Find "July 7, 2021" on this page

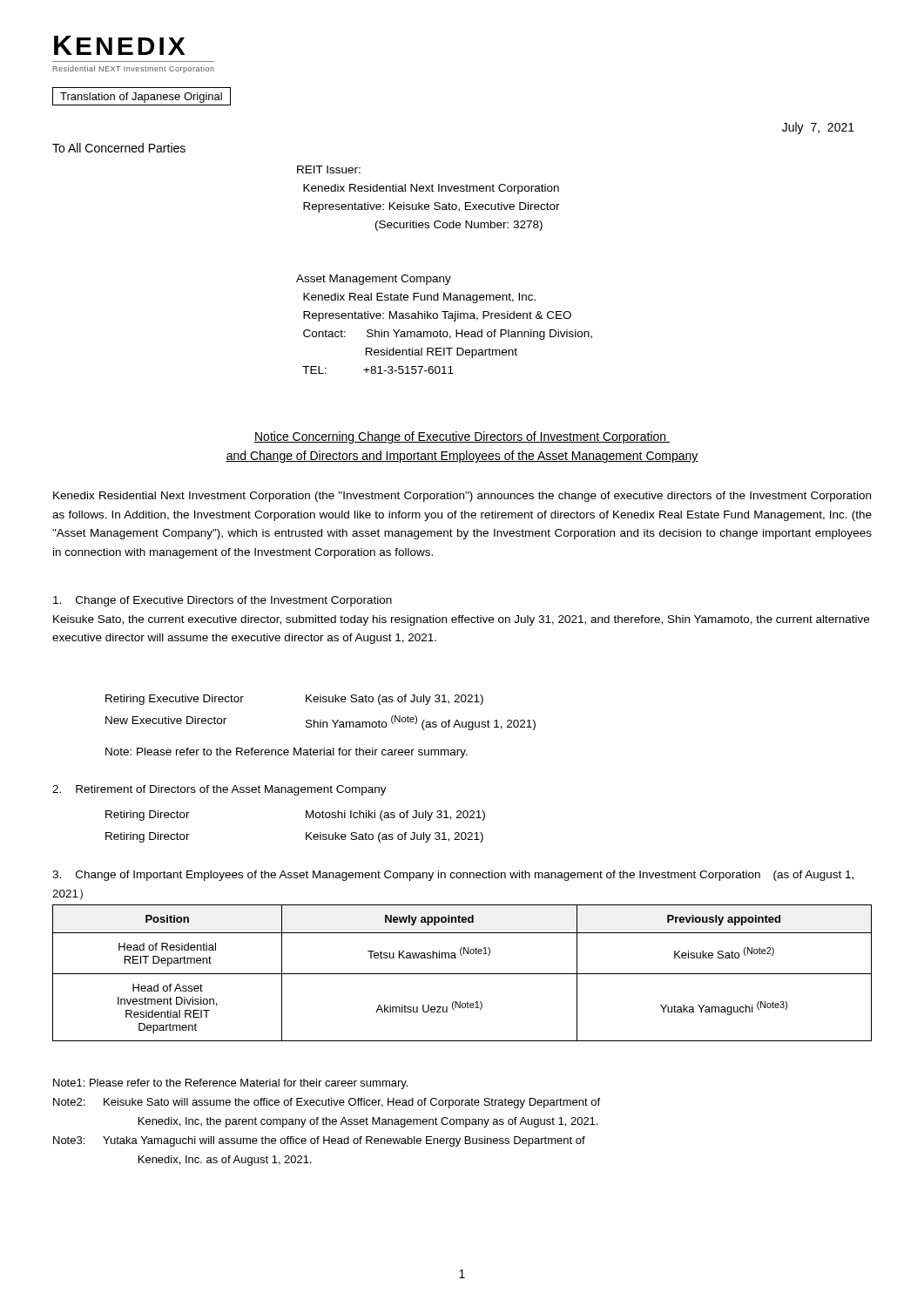[818, 127]
